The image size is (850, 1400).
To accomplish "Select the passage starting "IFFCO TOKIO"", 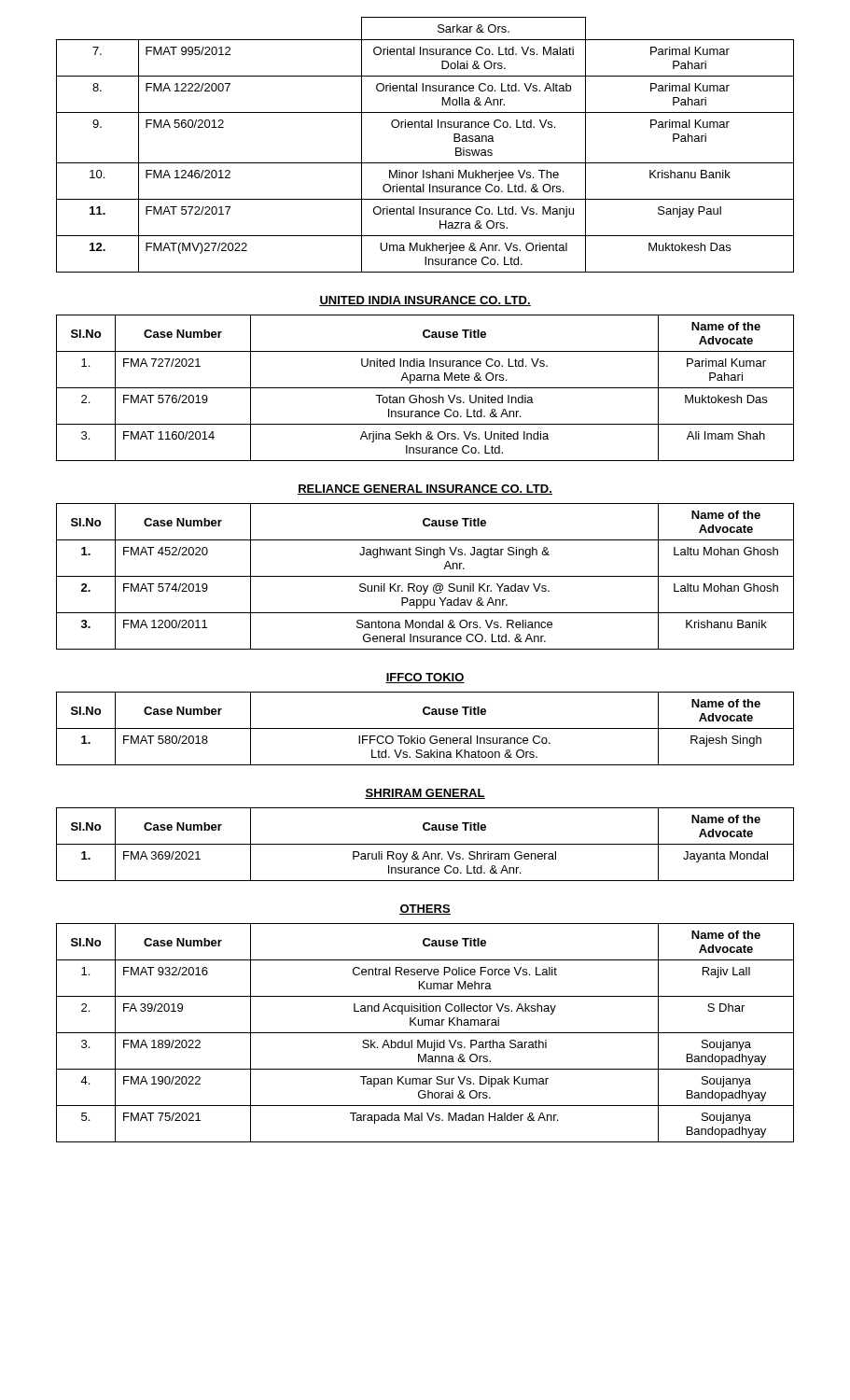I will click(425, 677).
